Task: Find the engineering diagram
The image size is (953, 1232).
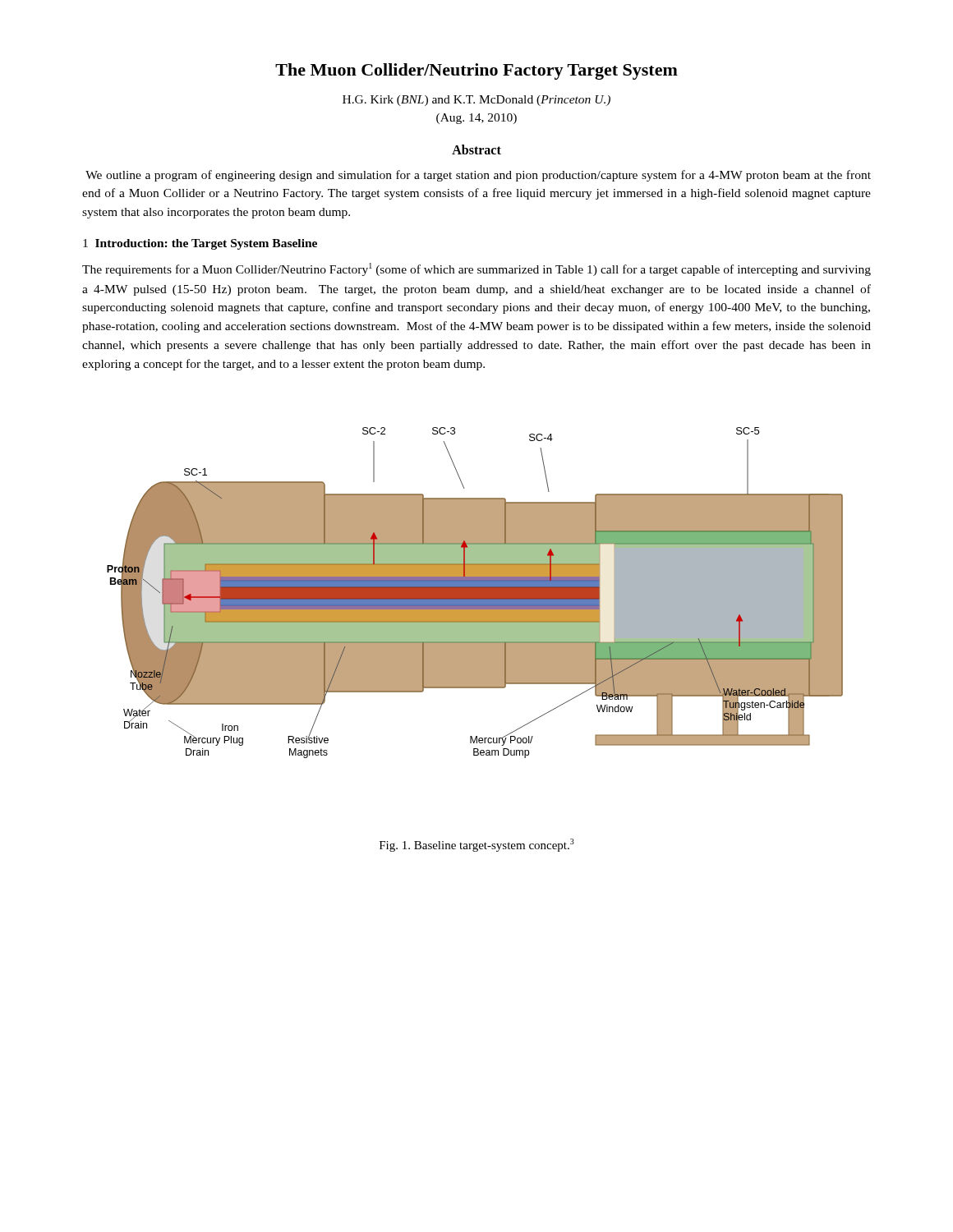Action: (476, 615)
